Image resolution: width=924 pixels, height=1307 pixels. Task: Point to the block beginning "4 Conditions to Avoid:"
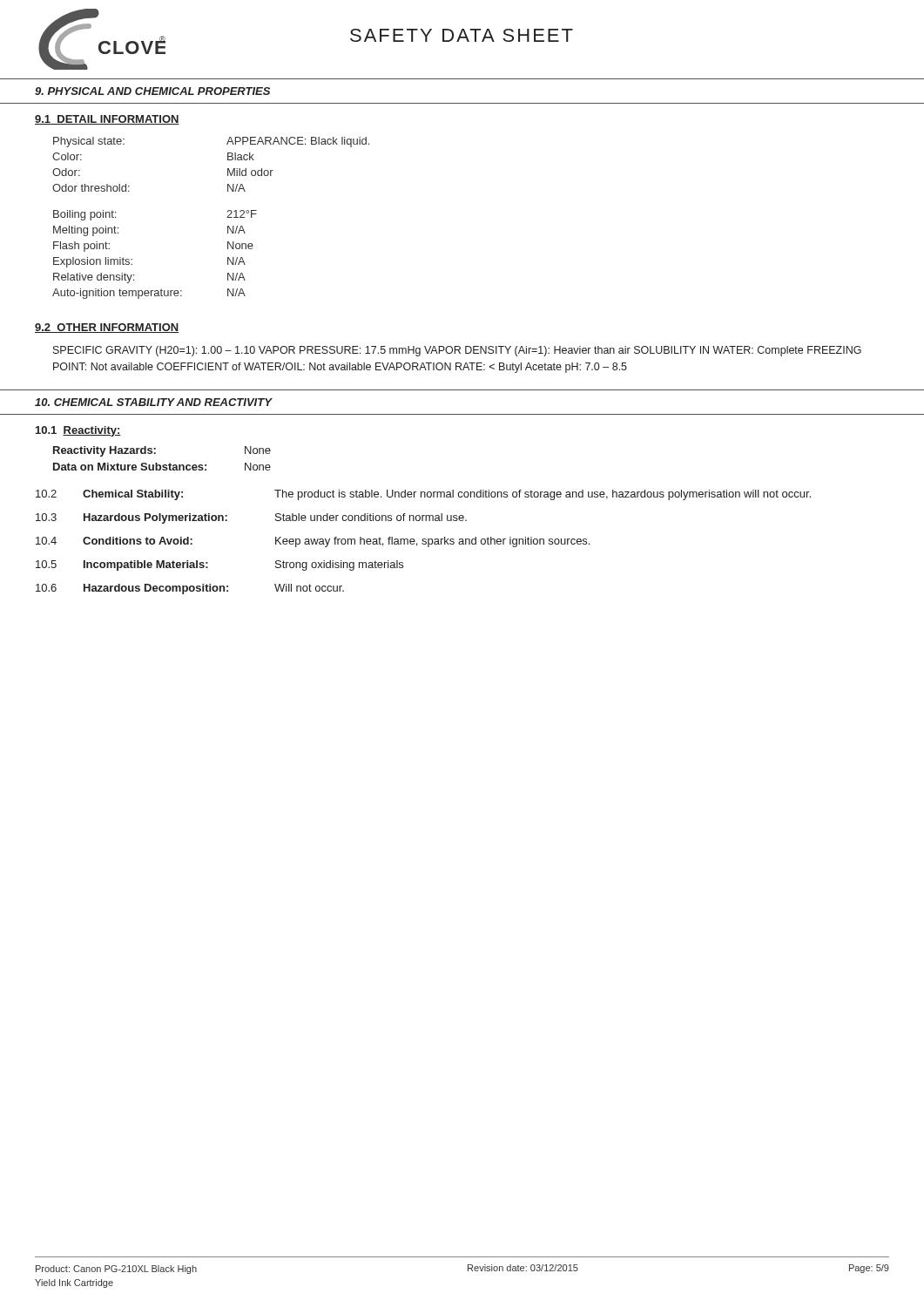(x=462, y=540)
